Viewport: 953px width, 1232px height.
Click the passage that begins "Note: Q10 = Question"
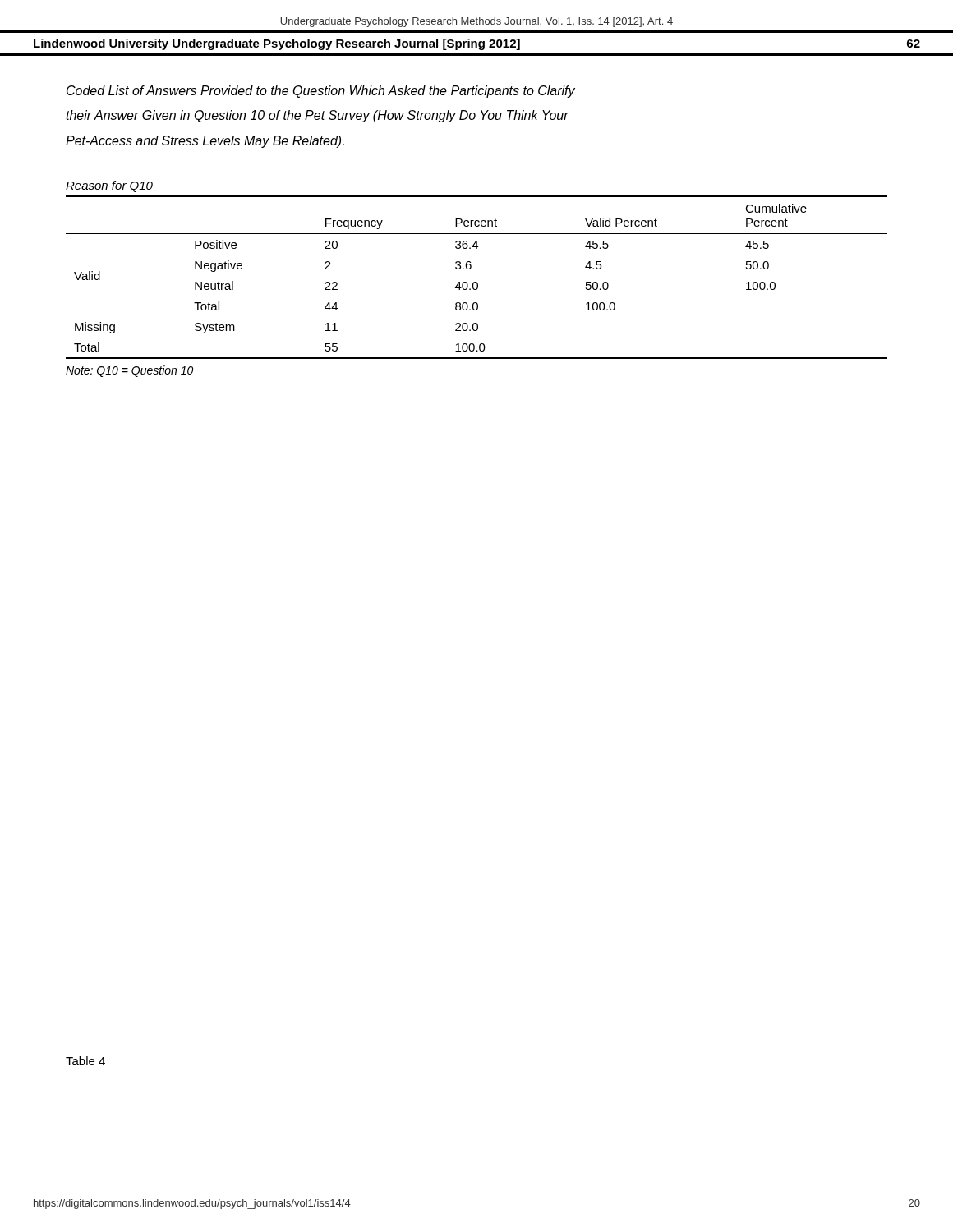click(130, 371)
